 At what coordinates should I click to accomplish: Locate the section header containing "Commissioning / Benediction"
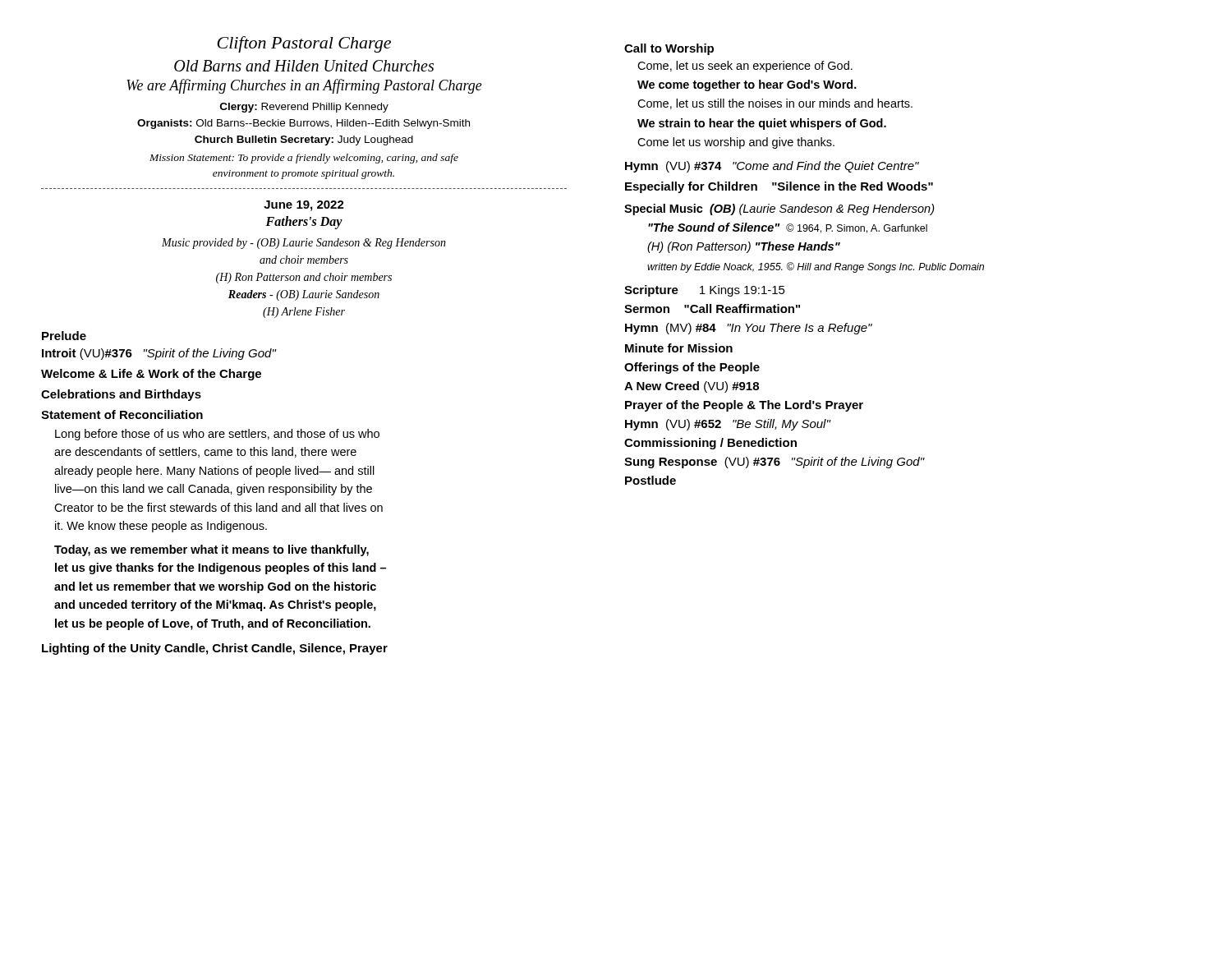[710, 444]
